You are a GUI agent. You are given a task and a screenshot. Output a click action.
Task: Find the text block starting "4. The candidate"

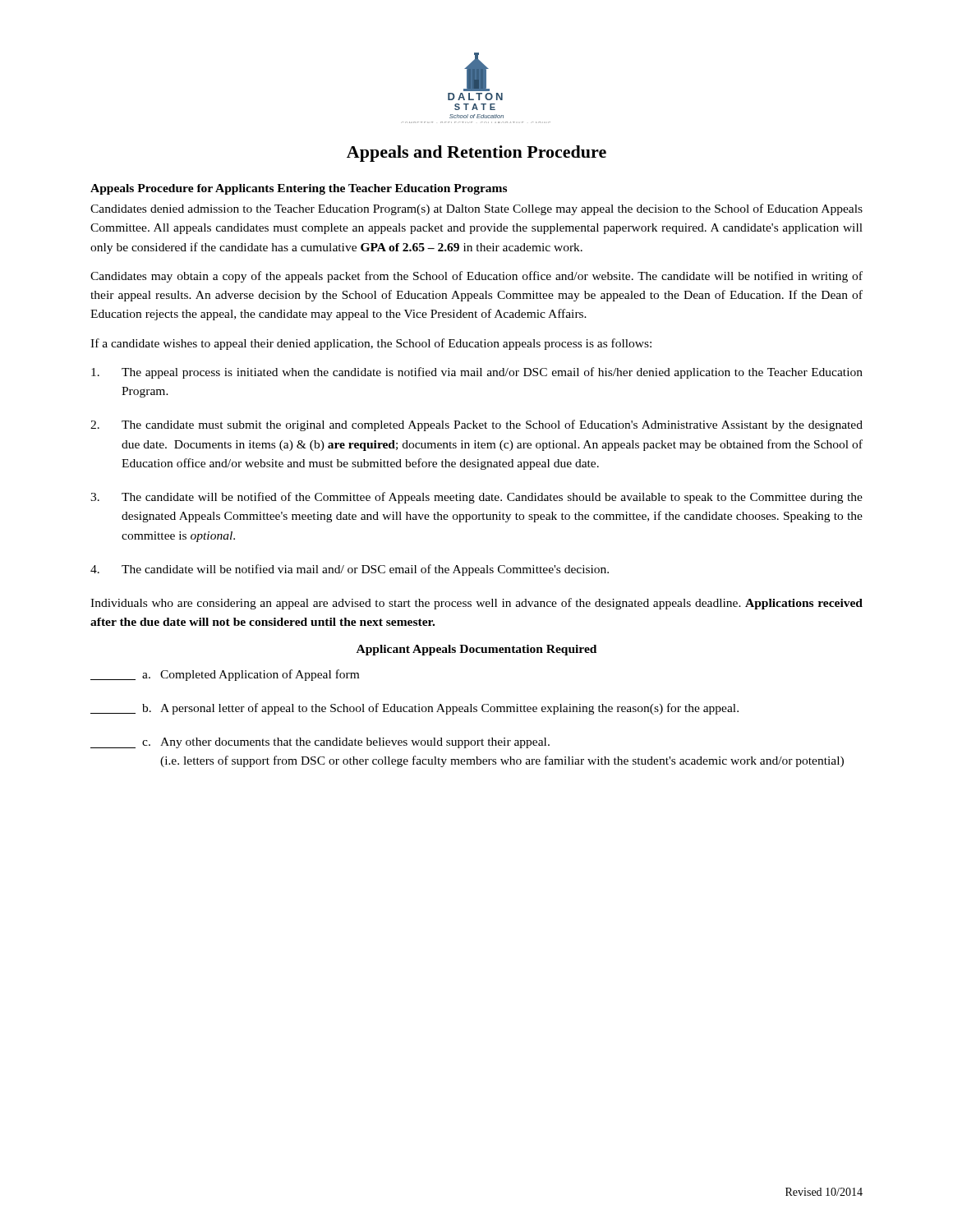[476, 569]
